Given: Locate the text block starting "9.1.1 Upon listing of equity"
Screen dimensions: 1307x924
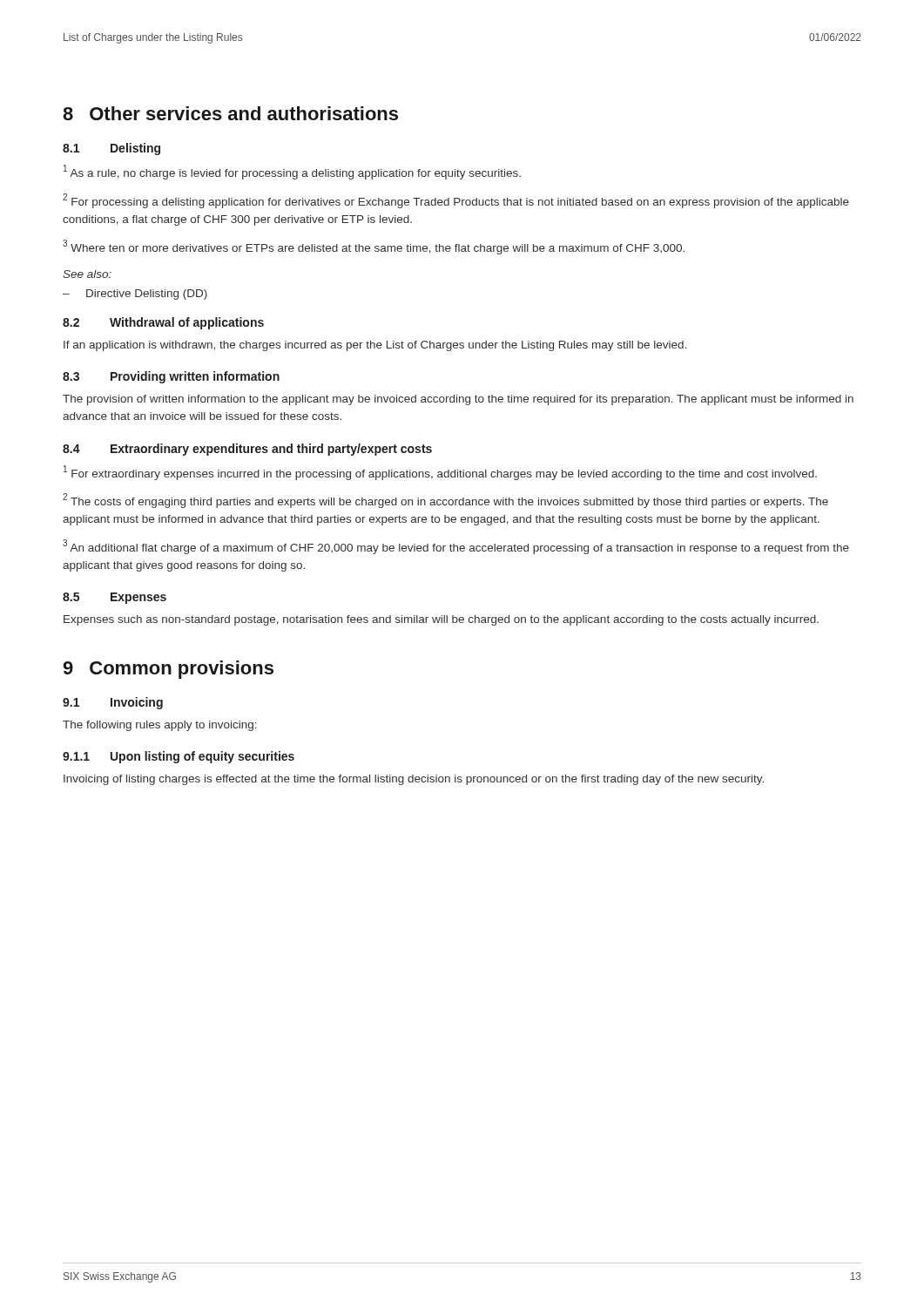Looking at the screenshot, I should tap(179, 756).
